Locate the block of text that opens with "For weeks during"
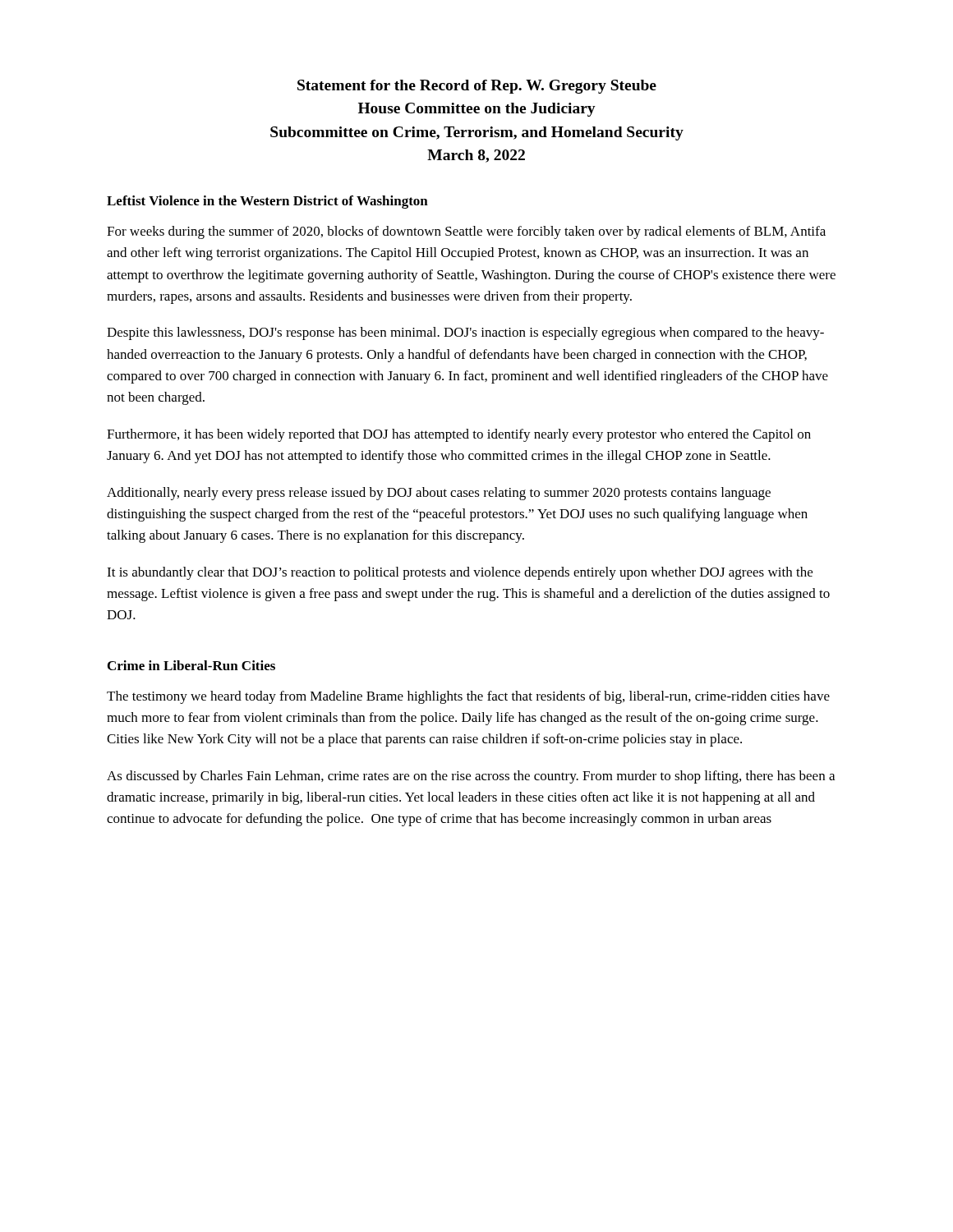This screenshot has height=1232, width=953. click(x=471, y=264)
